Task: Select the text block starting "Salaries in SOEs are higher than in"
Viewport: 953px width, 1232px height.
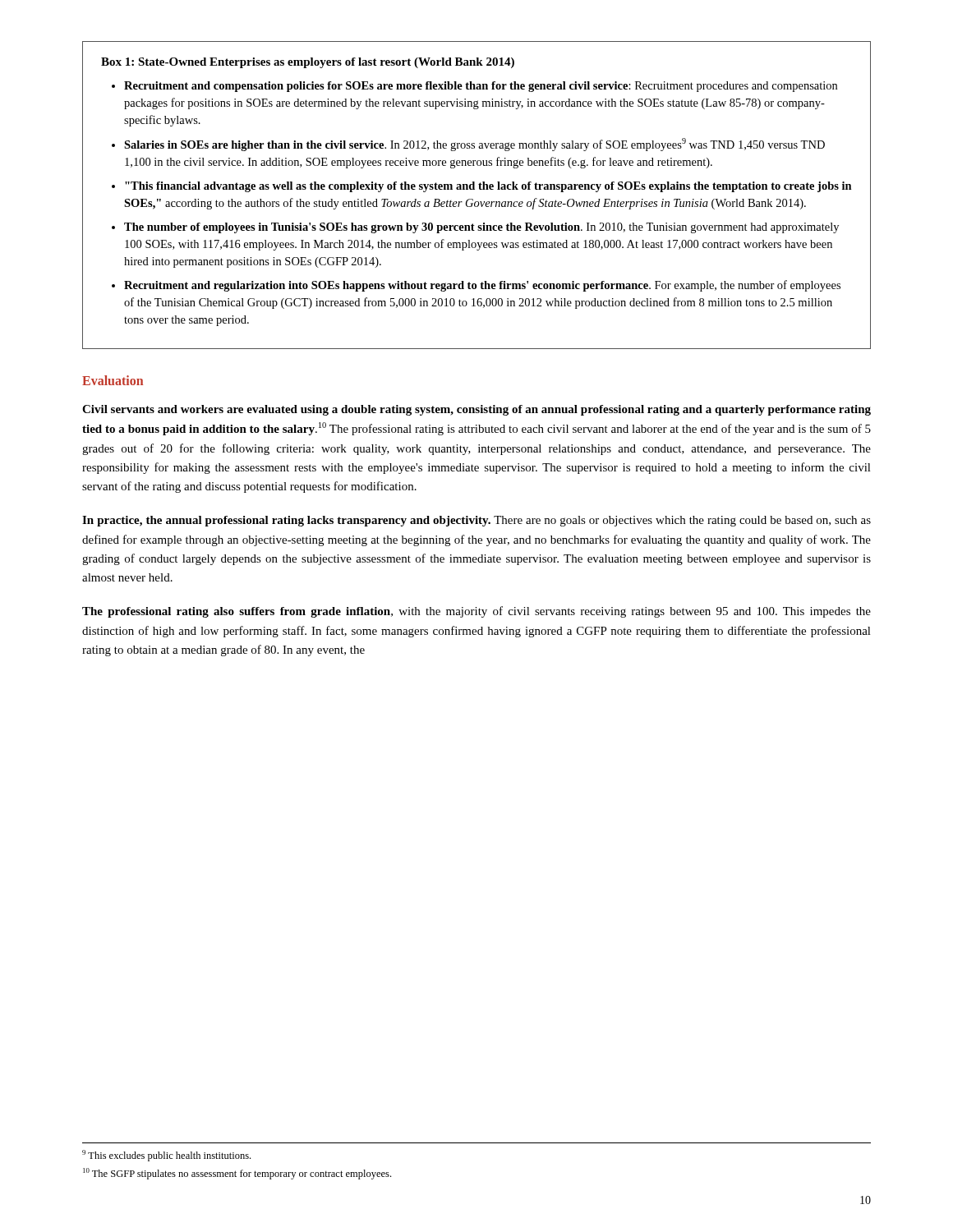Action: tap(475, 152)
